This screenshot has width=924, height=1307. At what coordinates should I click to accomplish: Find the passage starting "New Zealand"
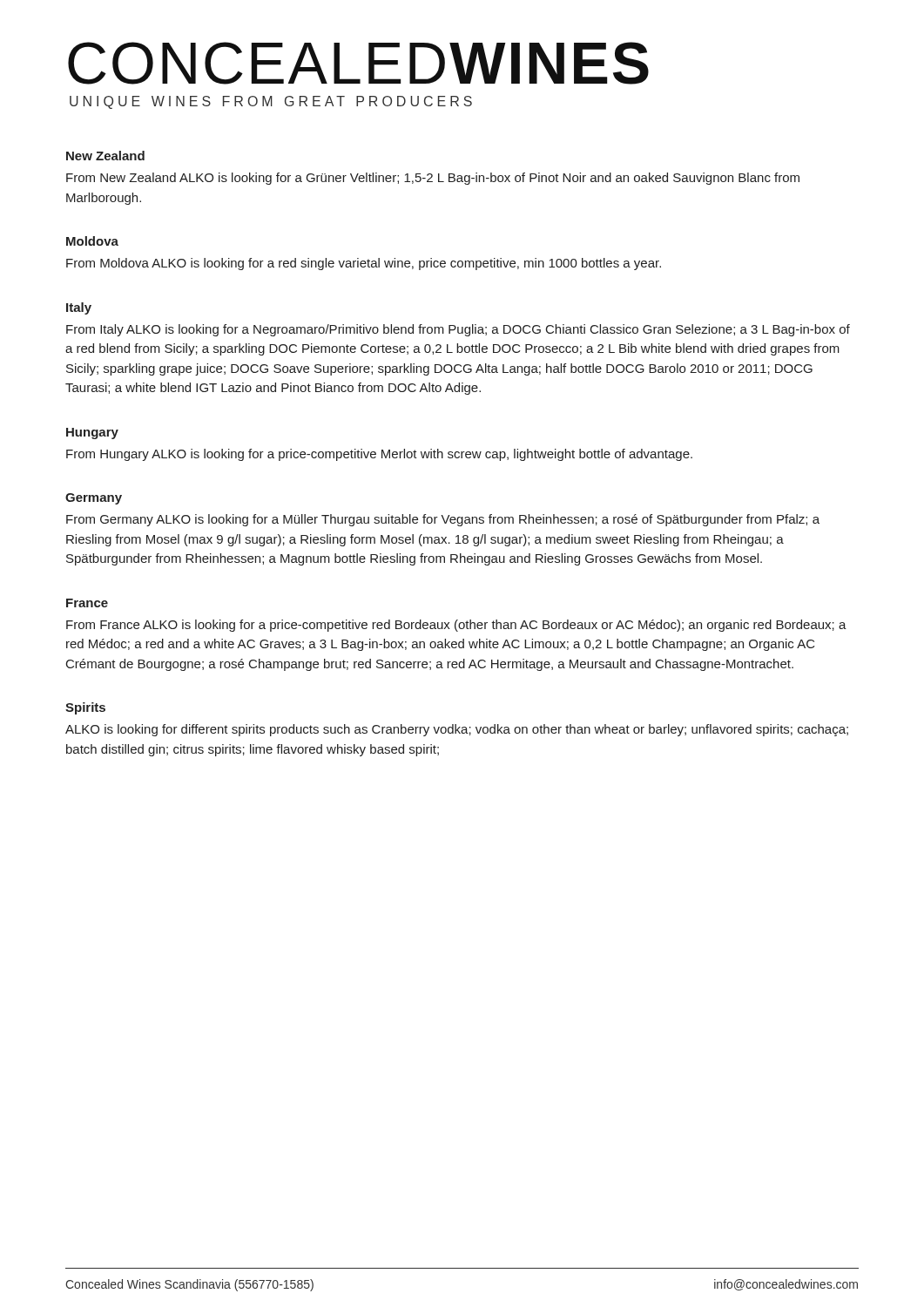(x=105, y=156)
